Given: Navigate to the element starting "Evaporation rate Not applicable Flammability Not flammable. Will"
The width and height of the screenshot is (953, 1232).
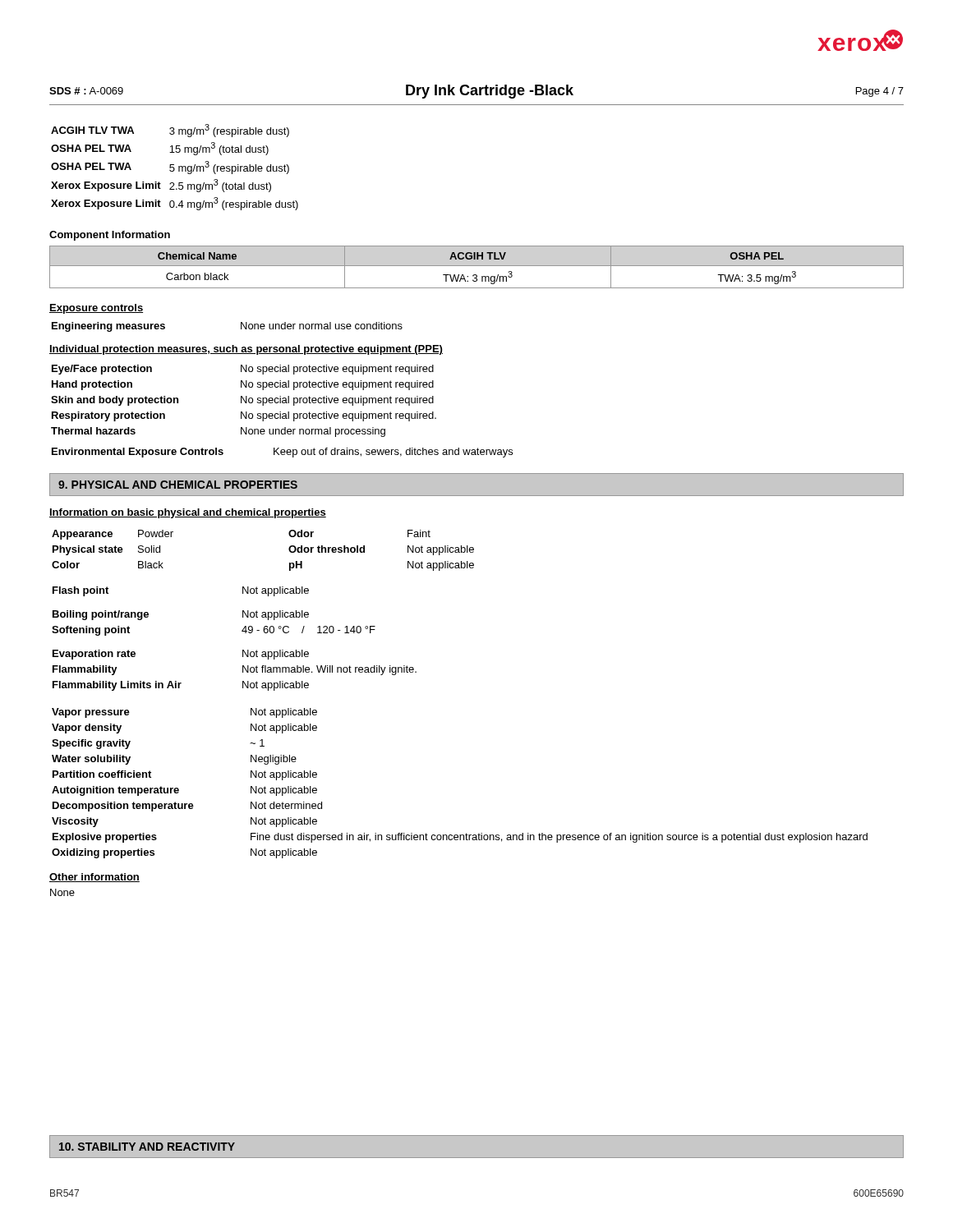Looking at the screenshot, I should 234,669.
